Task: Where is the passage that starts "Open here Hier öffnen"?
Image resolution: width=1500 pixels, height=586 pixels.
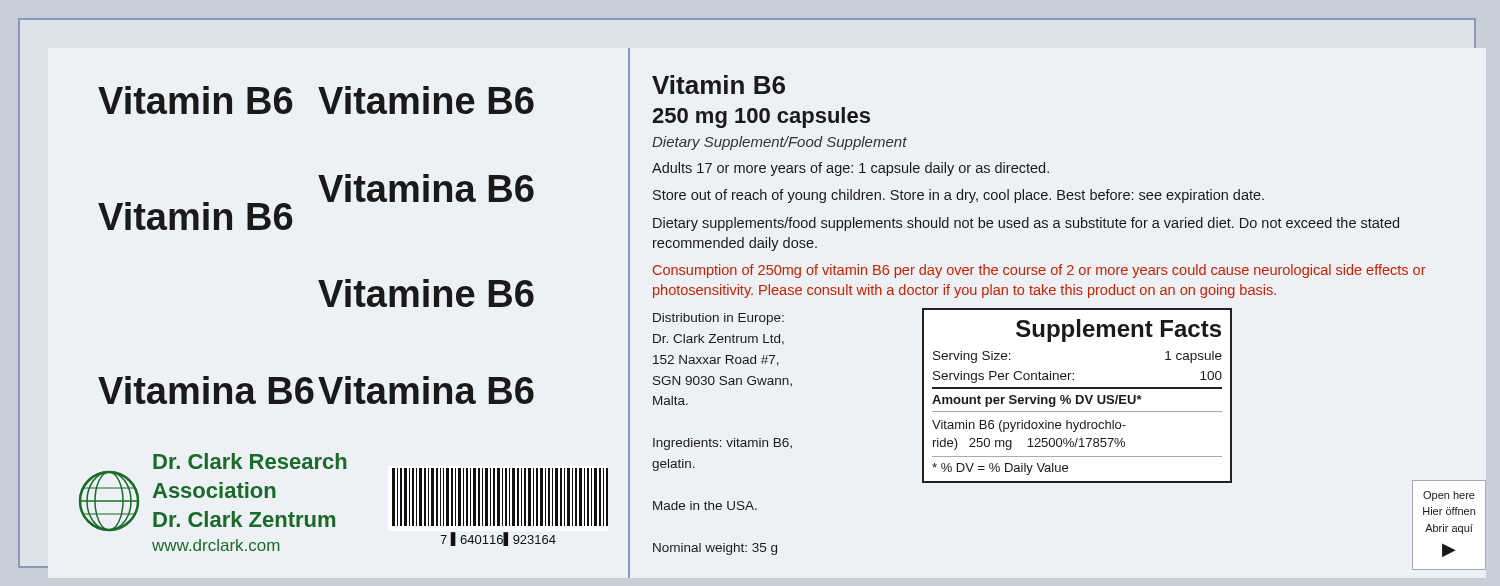Action: click(x=1449, y=524)
